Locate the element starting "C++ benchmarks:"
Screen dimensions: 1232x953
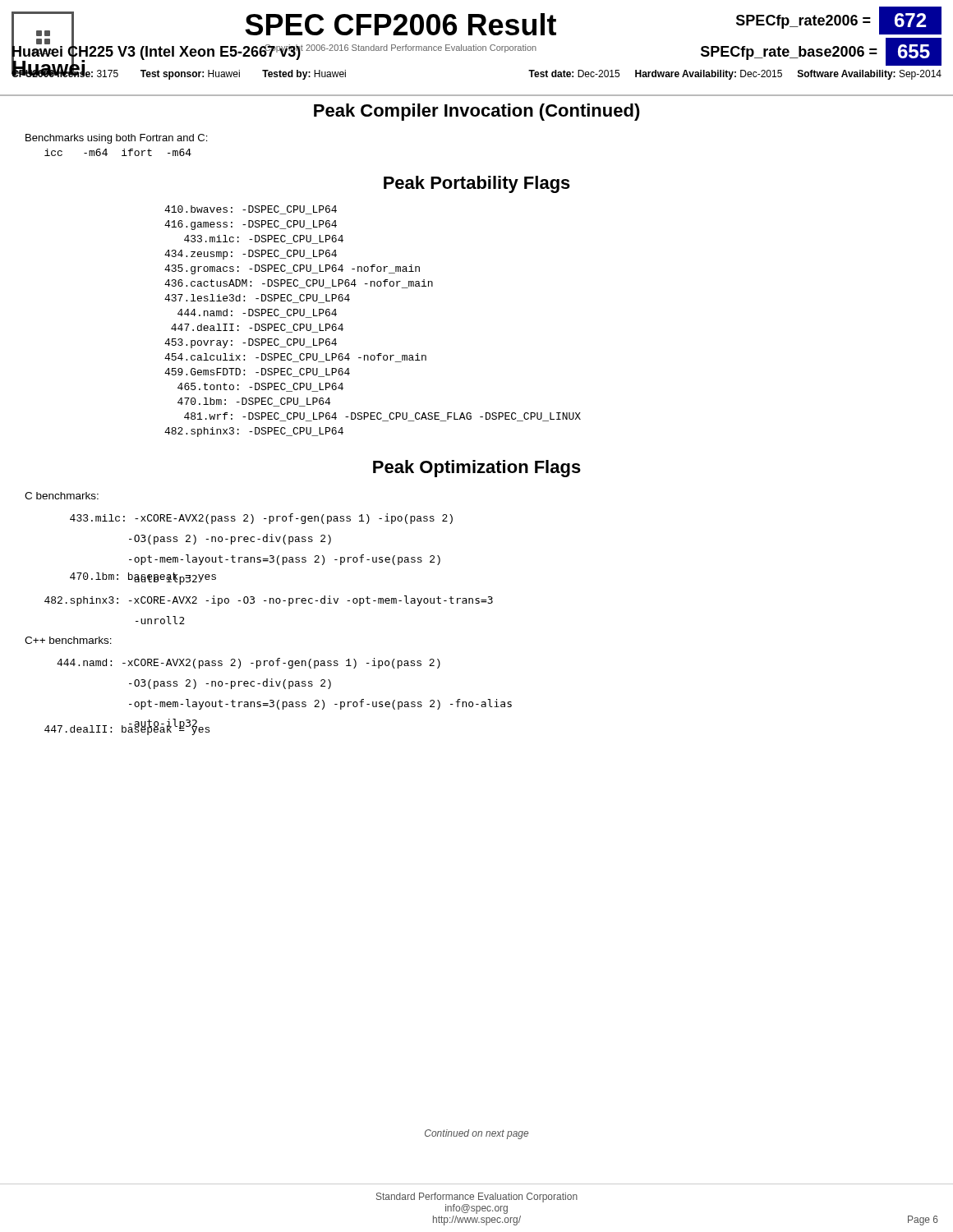click(x=68, y=640)
